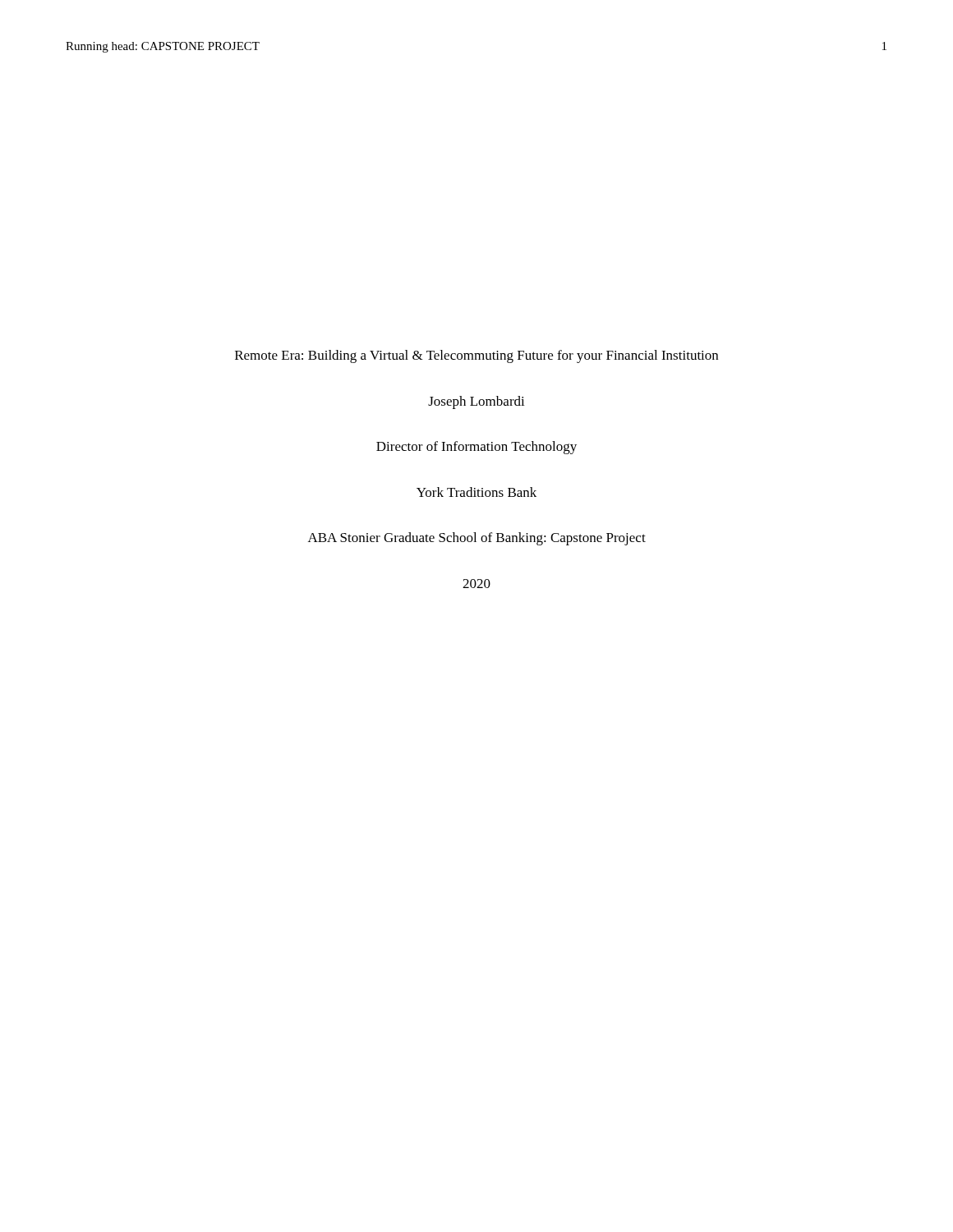Select the element starting "Director of Information Technology"
This screenshot has height=1232, width=953.
[476, 446]
